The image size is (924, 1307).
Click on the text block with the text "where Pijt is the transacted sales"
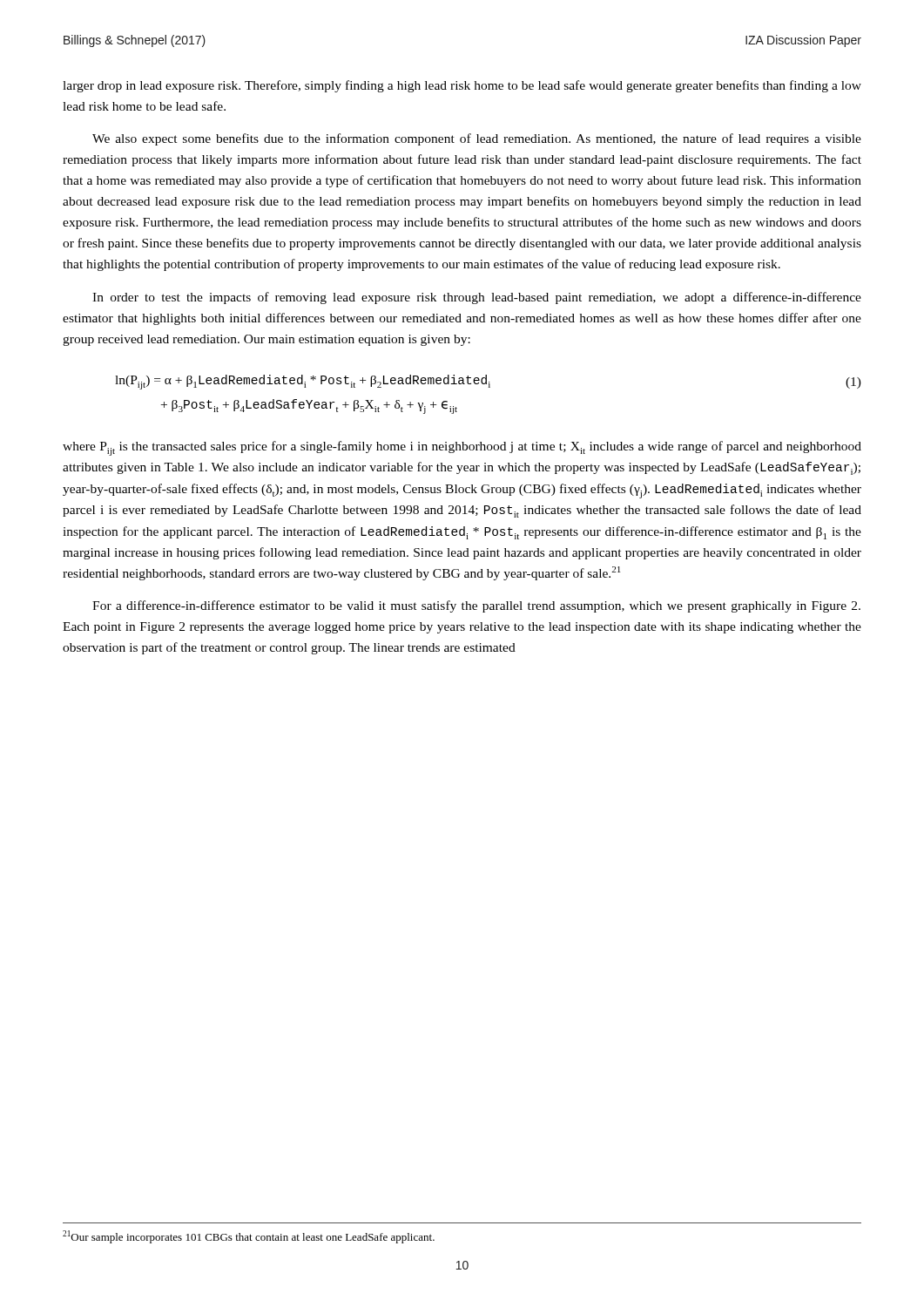pyautogui.click(x=462, y=510)
